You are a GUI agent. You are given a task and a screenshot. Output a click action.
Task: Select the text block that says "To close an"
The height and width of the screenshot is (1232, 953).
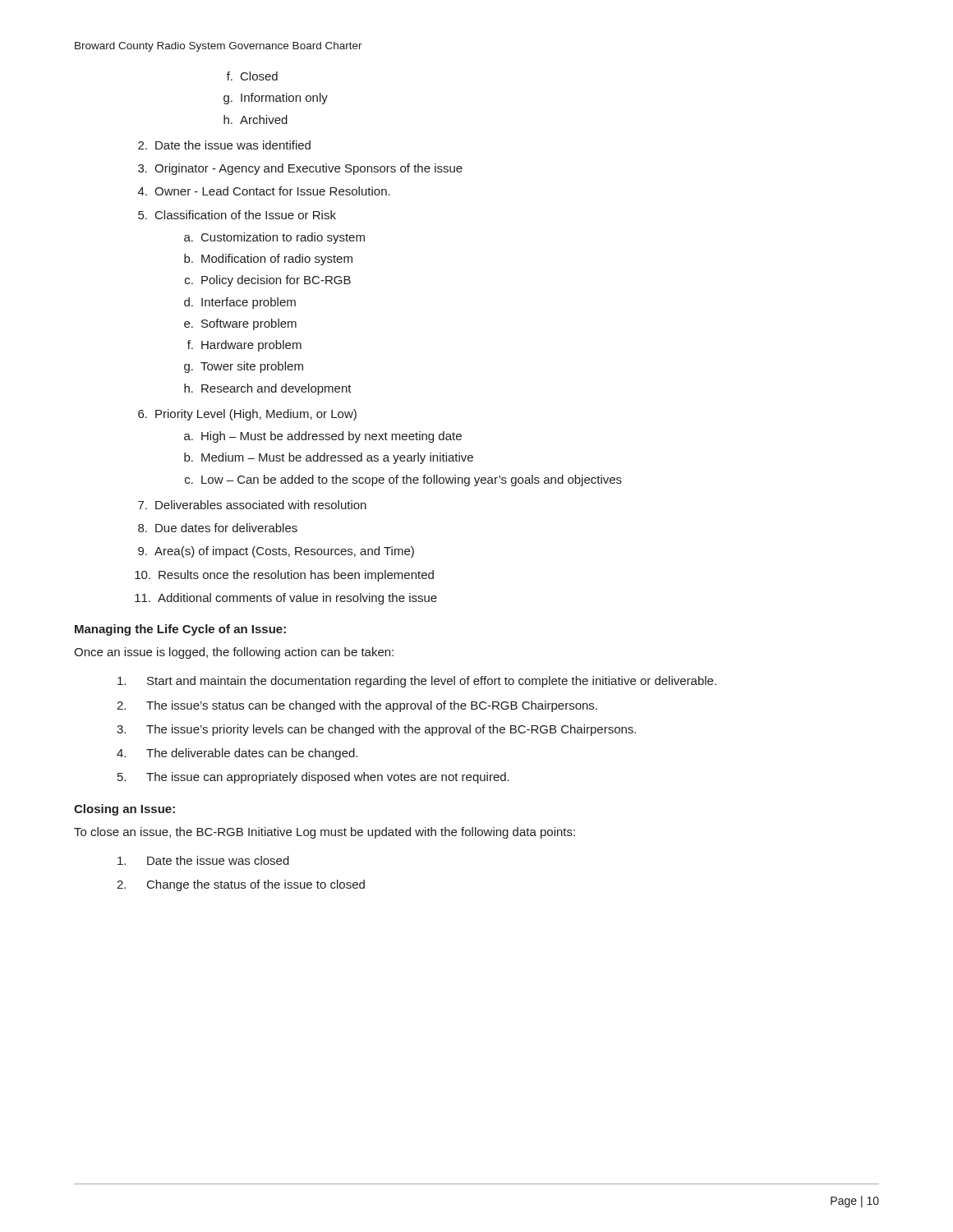pos(325,831)
